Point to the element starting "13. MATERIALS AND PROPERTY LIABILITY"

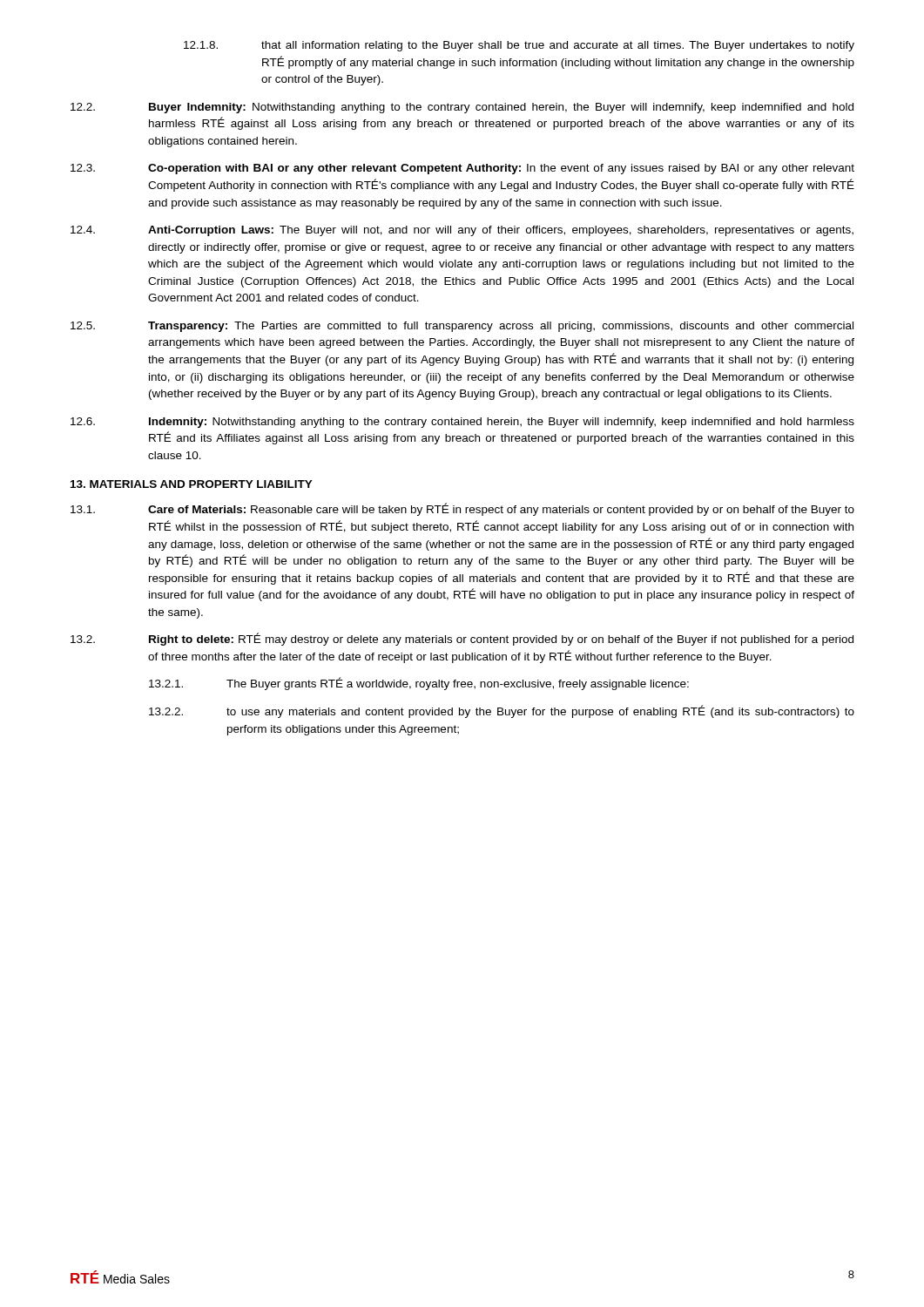191,484
